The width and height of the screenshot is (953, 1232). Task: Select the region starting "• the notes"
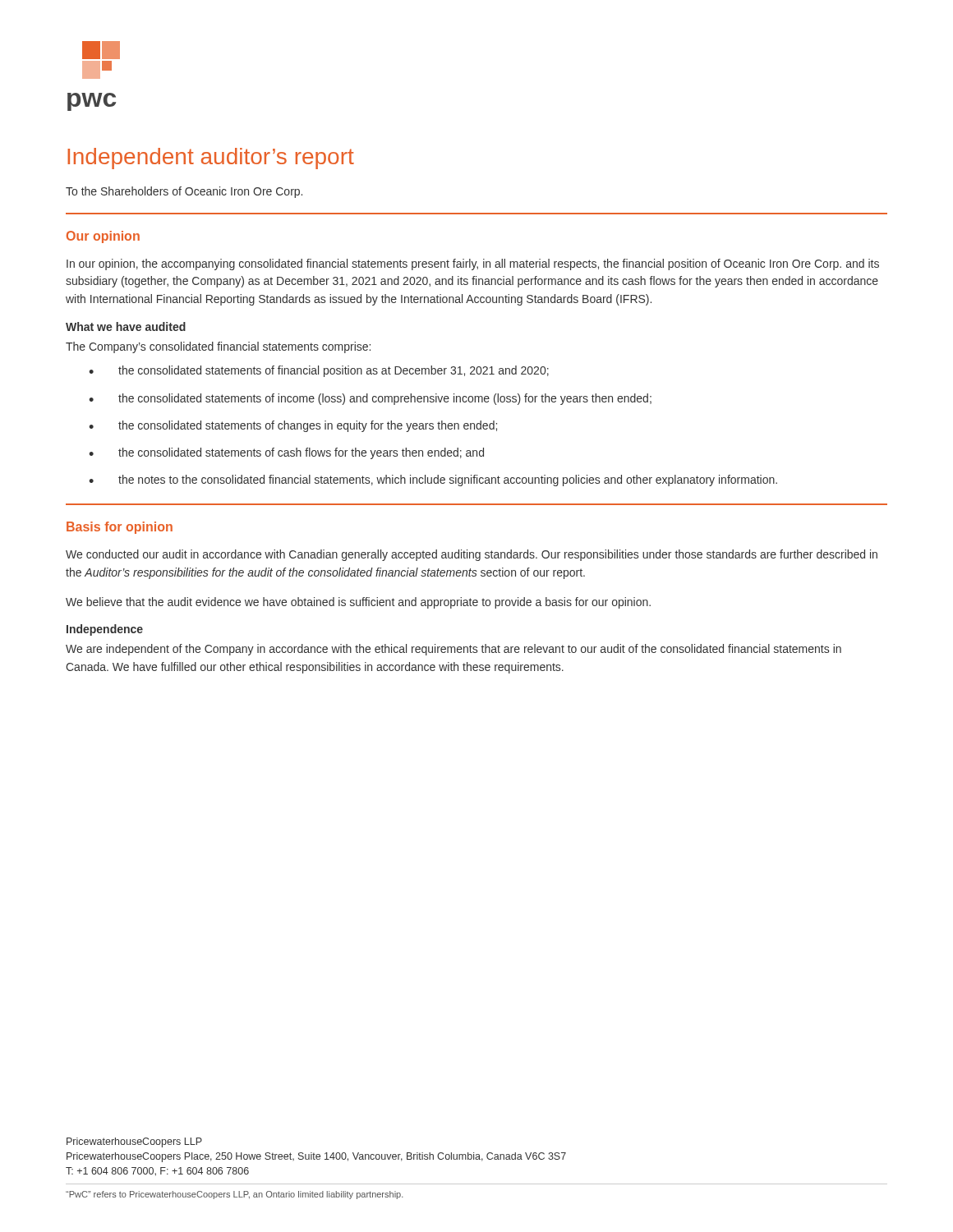tap(488, 482)
